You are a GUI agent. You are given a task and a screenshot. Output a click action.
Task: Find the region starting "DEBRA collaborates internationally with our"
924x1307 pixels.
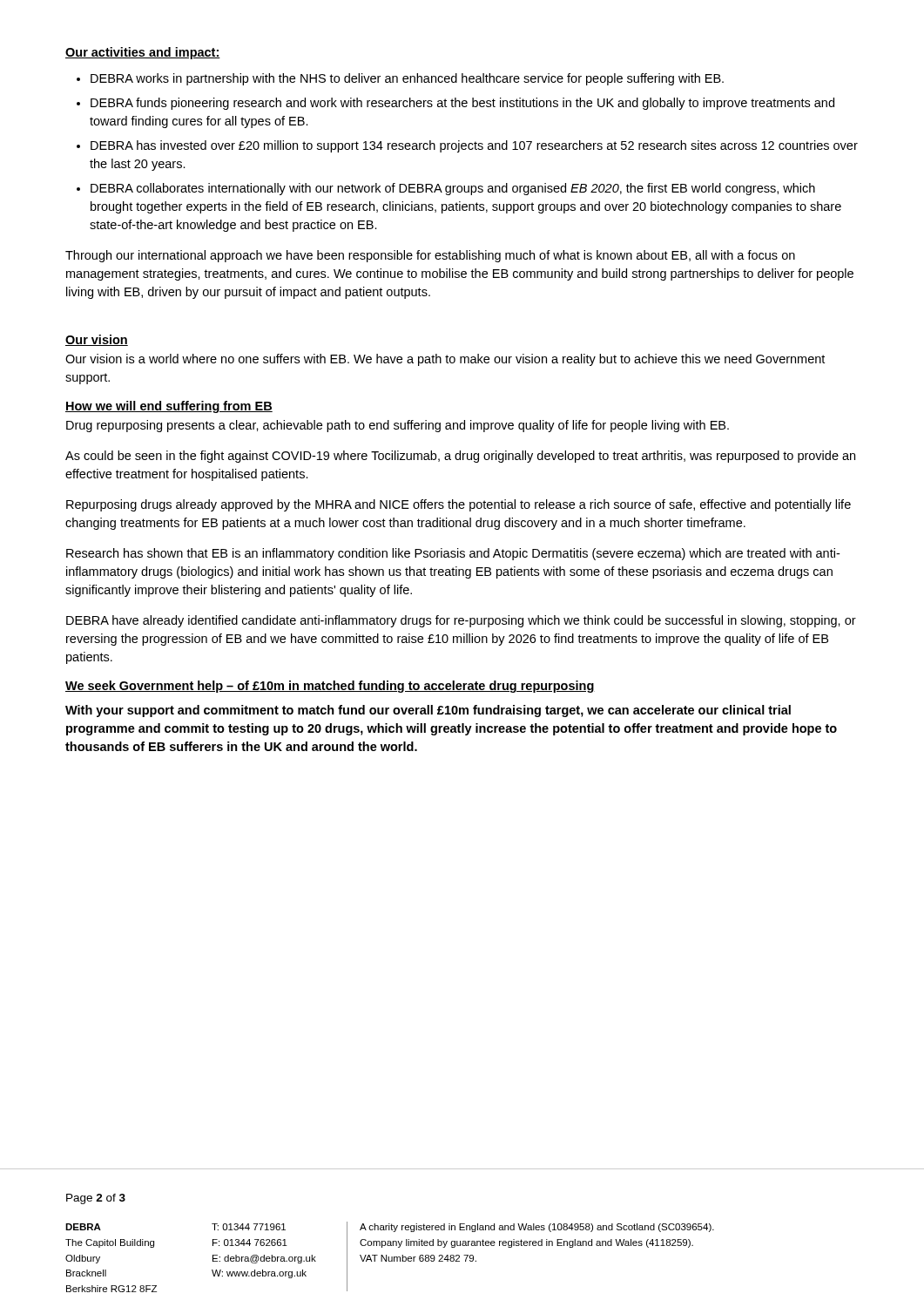[466, 207]
